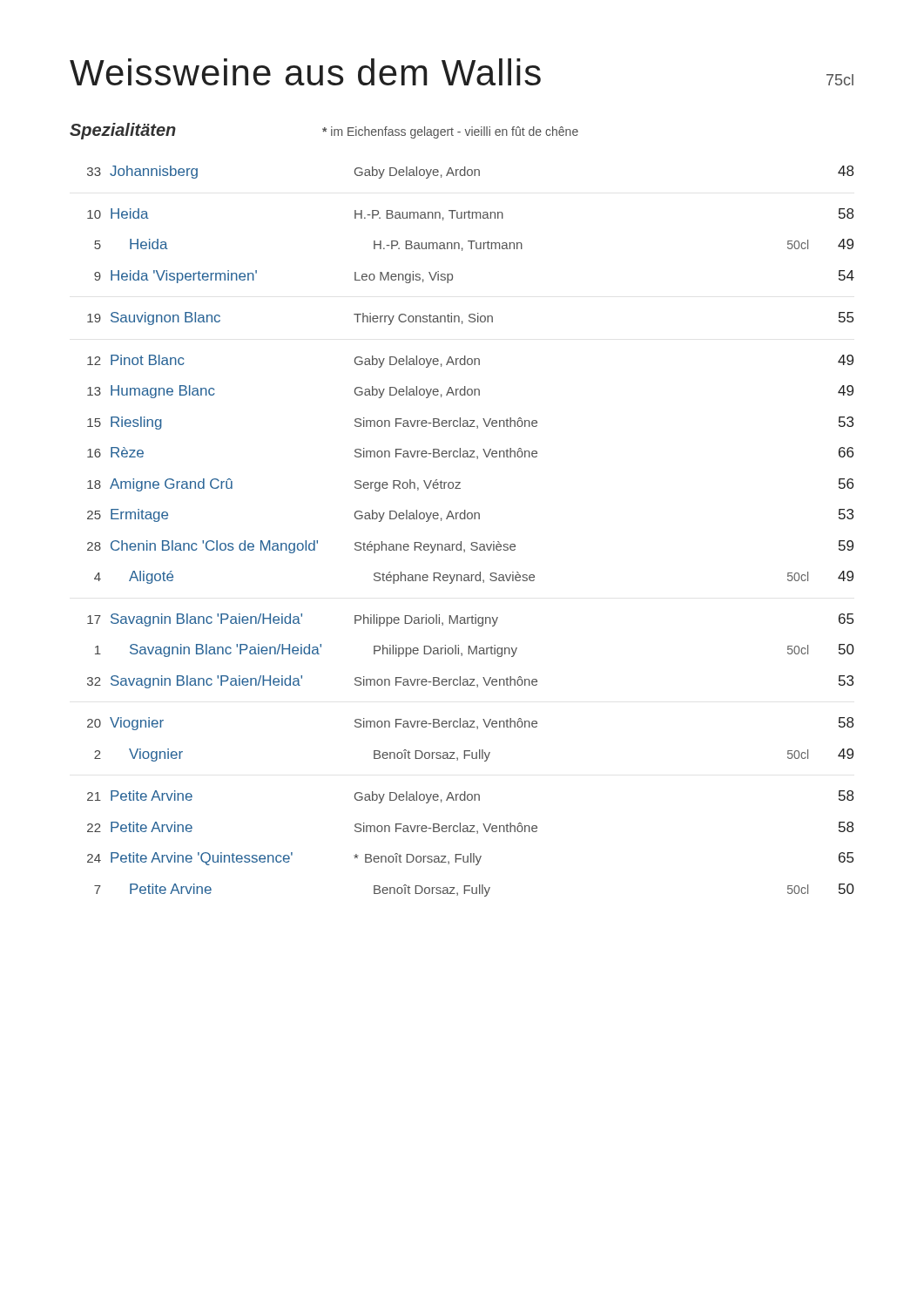Point to the block beginning "10 Heida H.-P. Baumann, Turtmann"
The image size is (924, 1307).
(x=462, y=214)
